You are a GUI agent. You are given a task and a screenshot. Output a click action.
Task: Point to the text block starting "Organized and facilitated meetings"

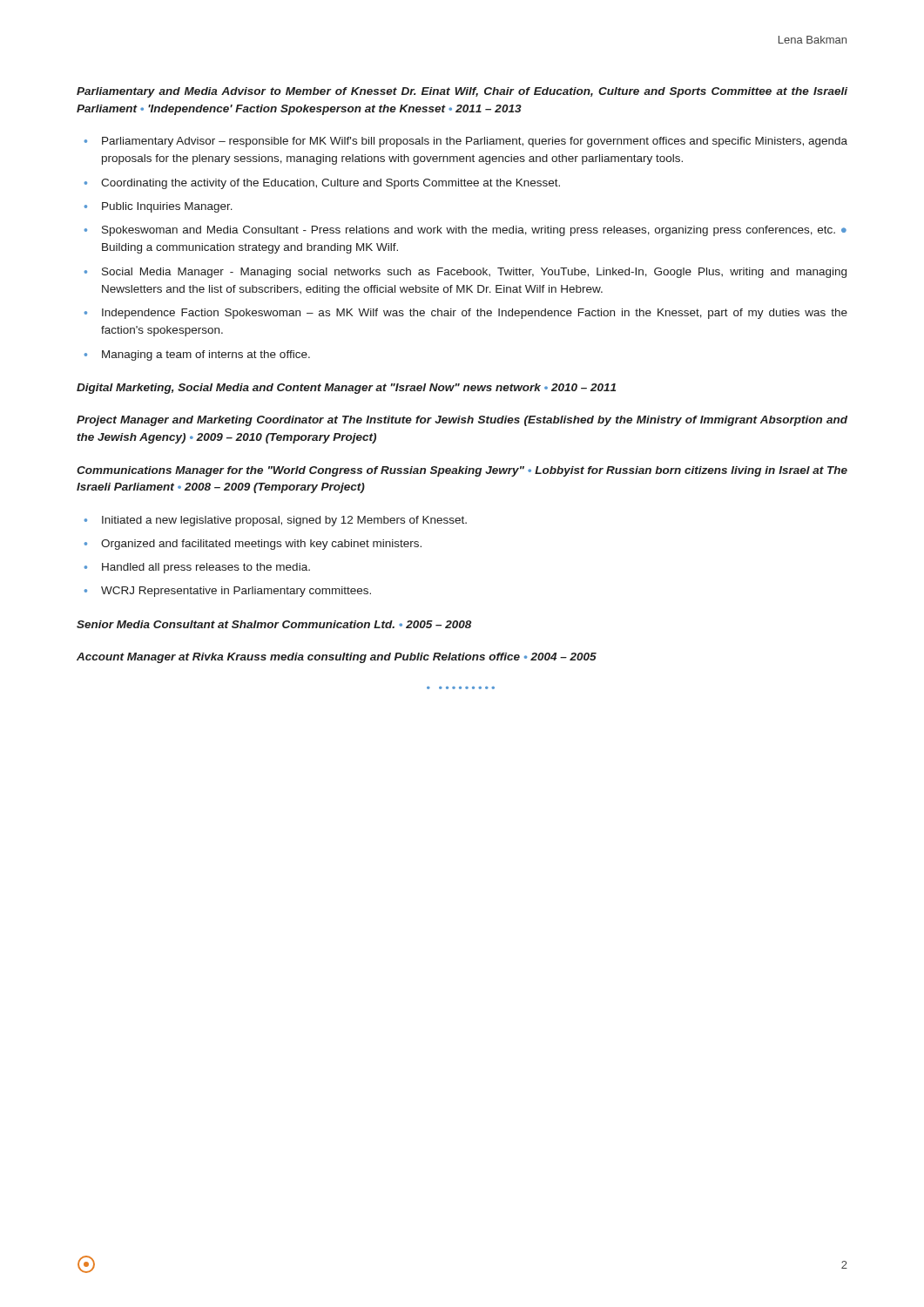click(x=262, y=543)
